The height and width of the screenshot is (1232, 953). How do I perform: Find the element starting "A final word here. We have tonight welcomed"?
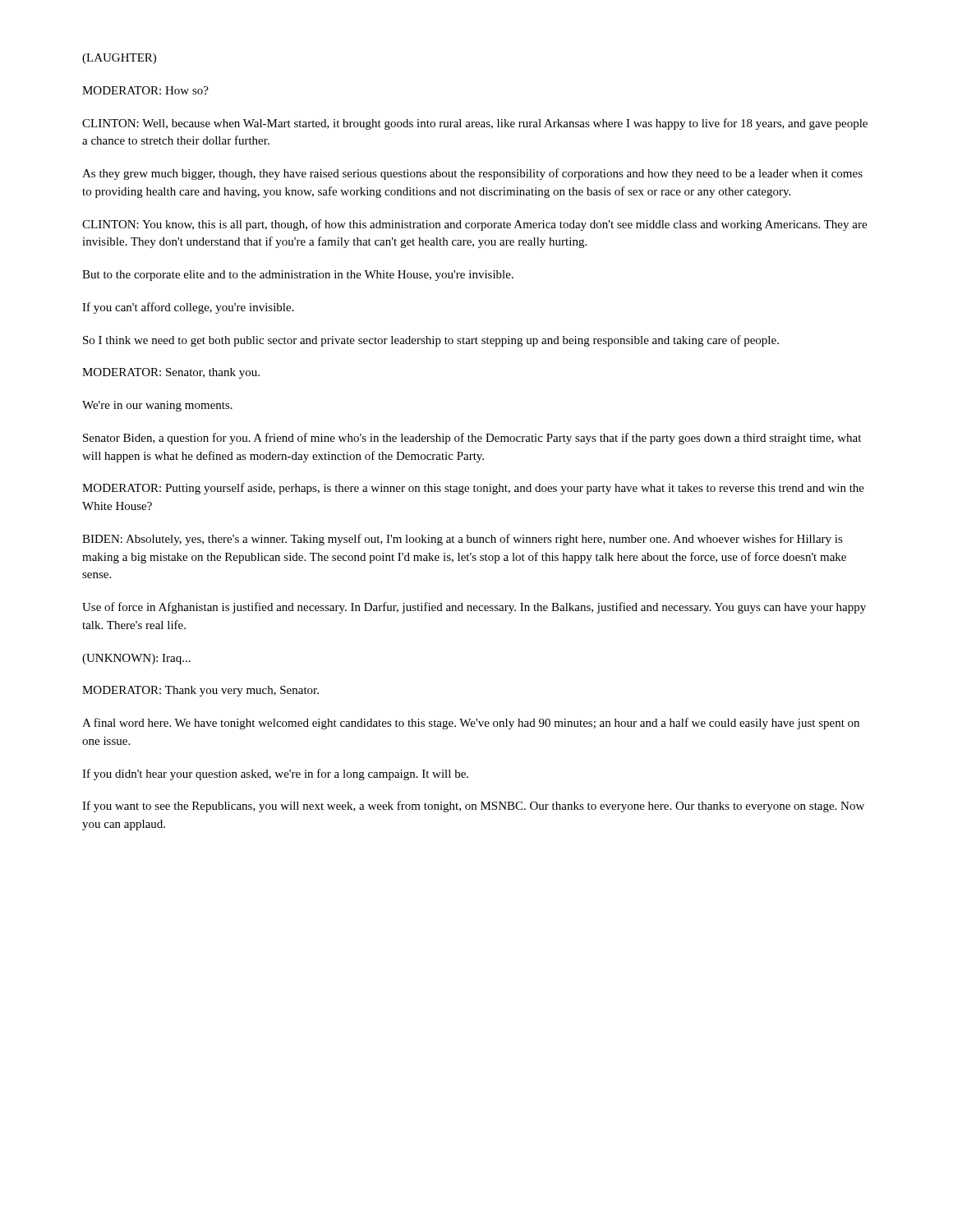click(x=471, y=732)
